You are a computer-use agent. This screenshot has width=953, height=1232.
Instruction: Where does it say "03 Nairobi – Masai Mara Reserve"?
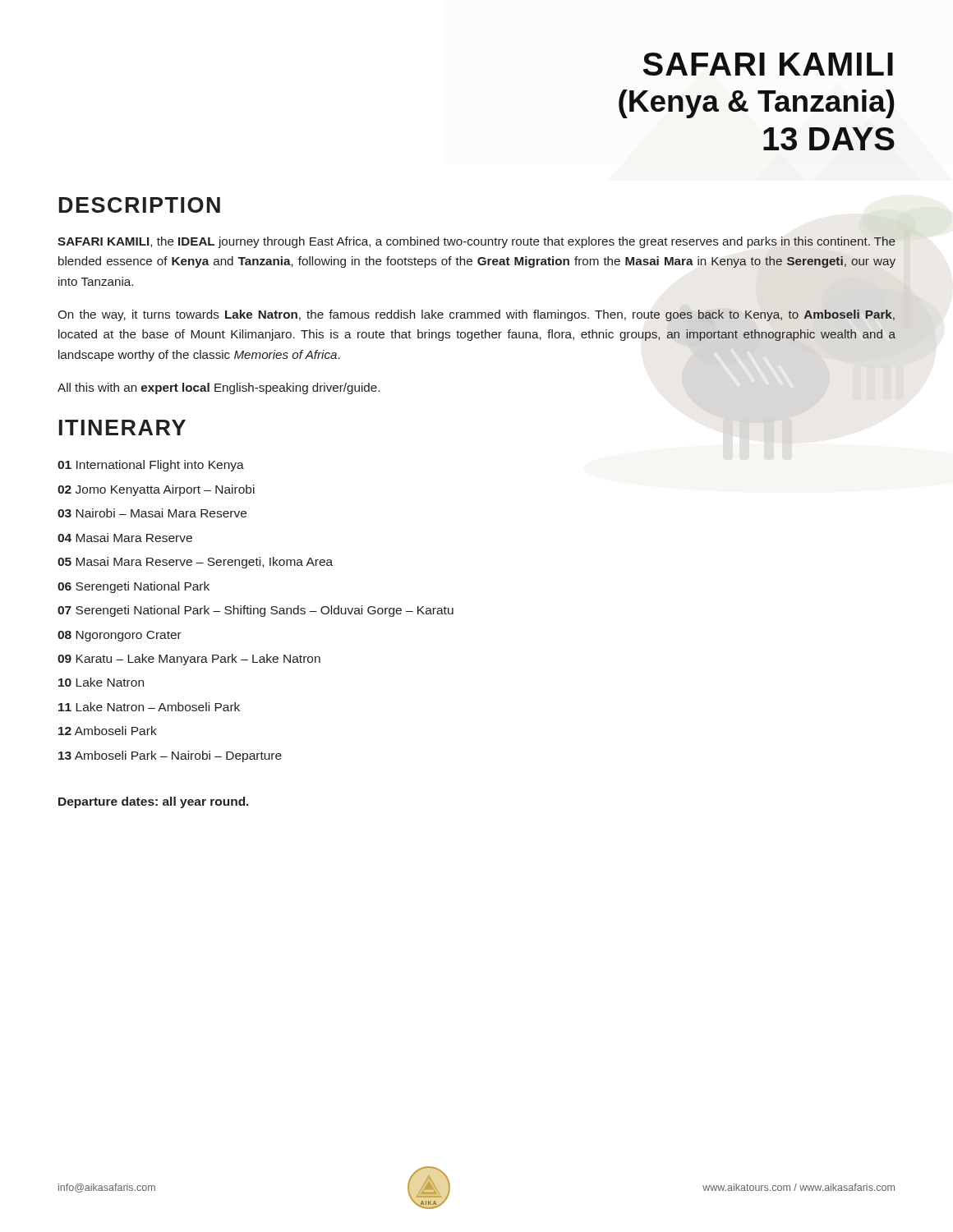(152, 513)
